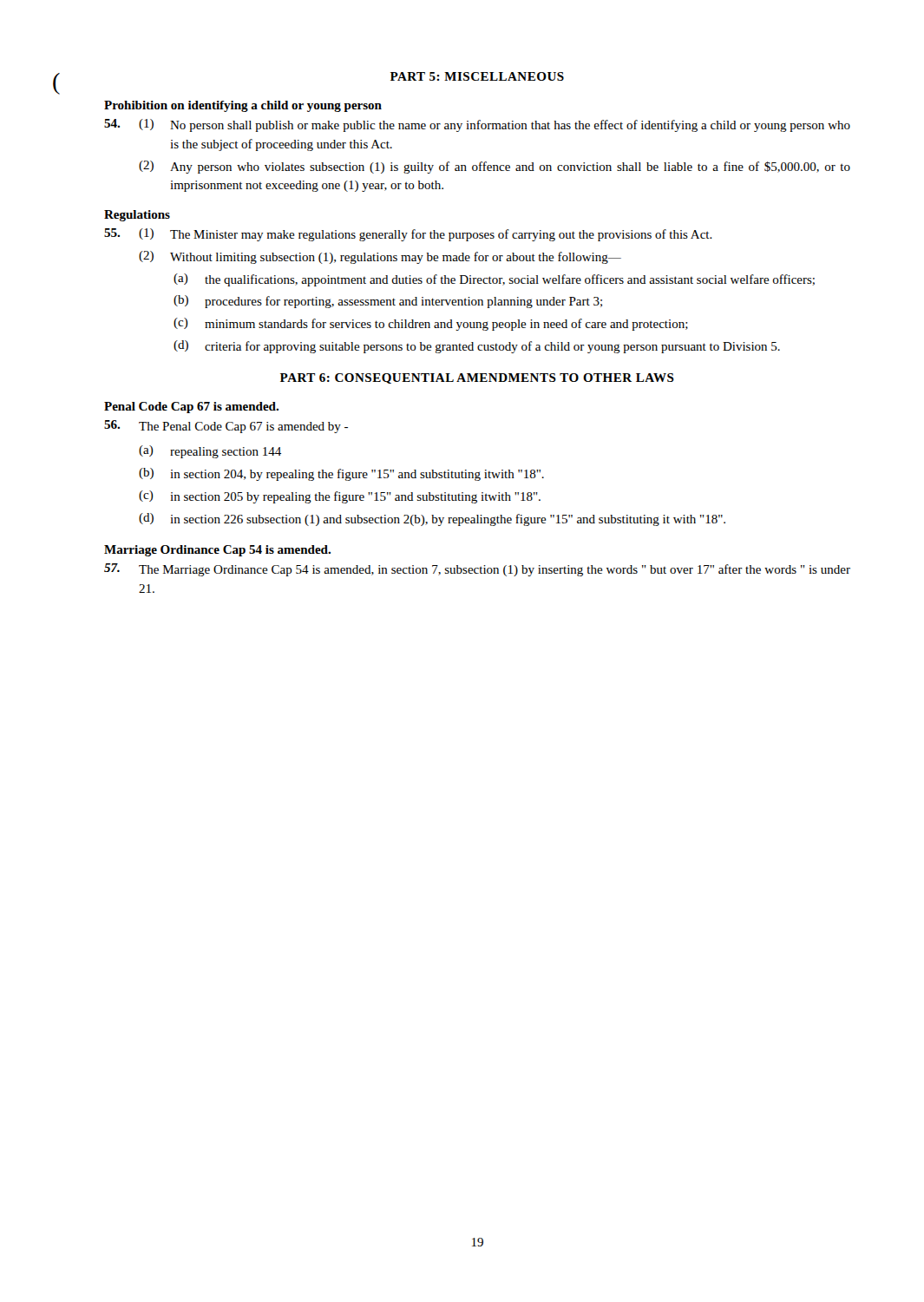Viewport: 924px width, 1302px height.
Task: Where is the passage that starts "(a) repealing section"?
Action: click(210, 452)
